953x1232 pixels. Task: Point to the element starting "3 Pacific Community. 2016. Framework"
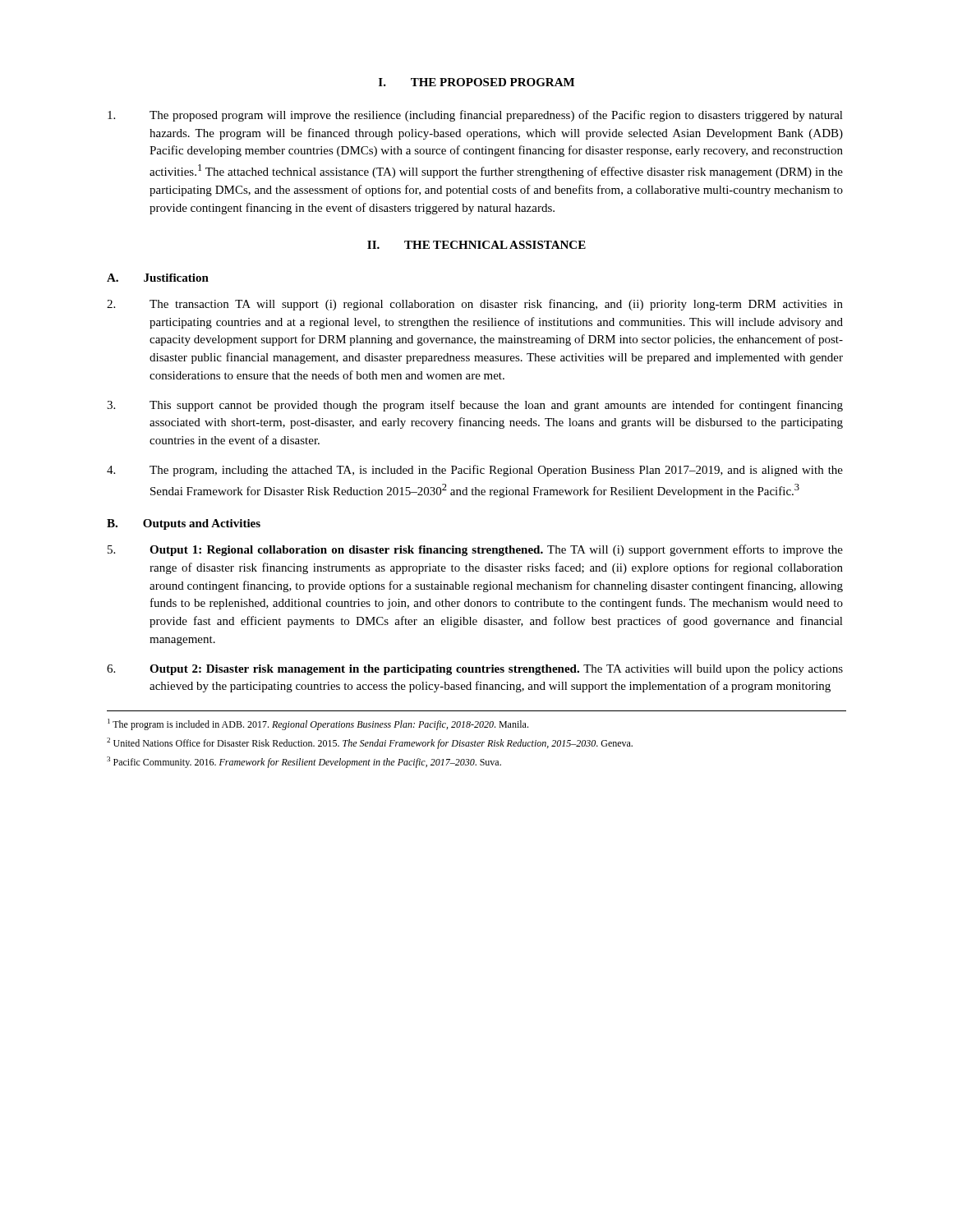pos(304,761)
